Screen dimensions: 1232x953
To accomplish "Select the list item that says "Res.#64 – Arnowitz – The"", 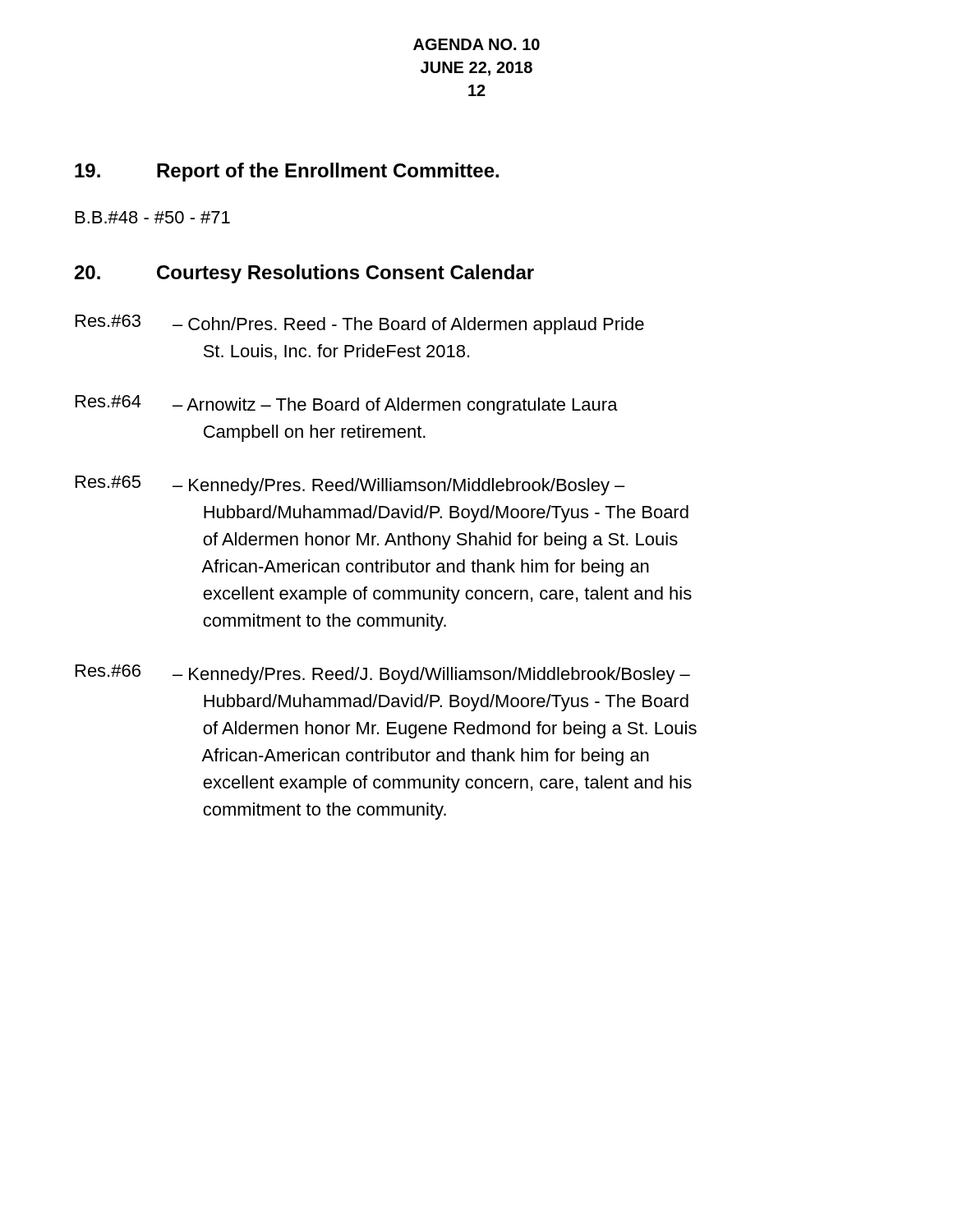I will click(x=346, y=418).
